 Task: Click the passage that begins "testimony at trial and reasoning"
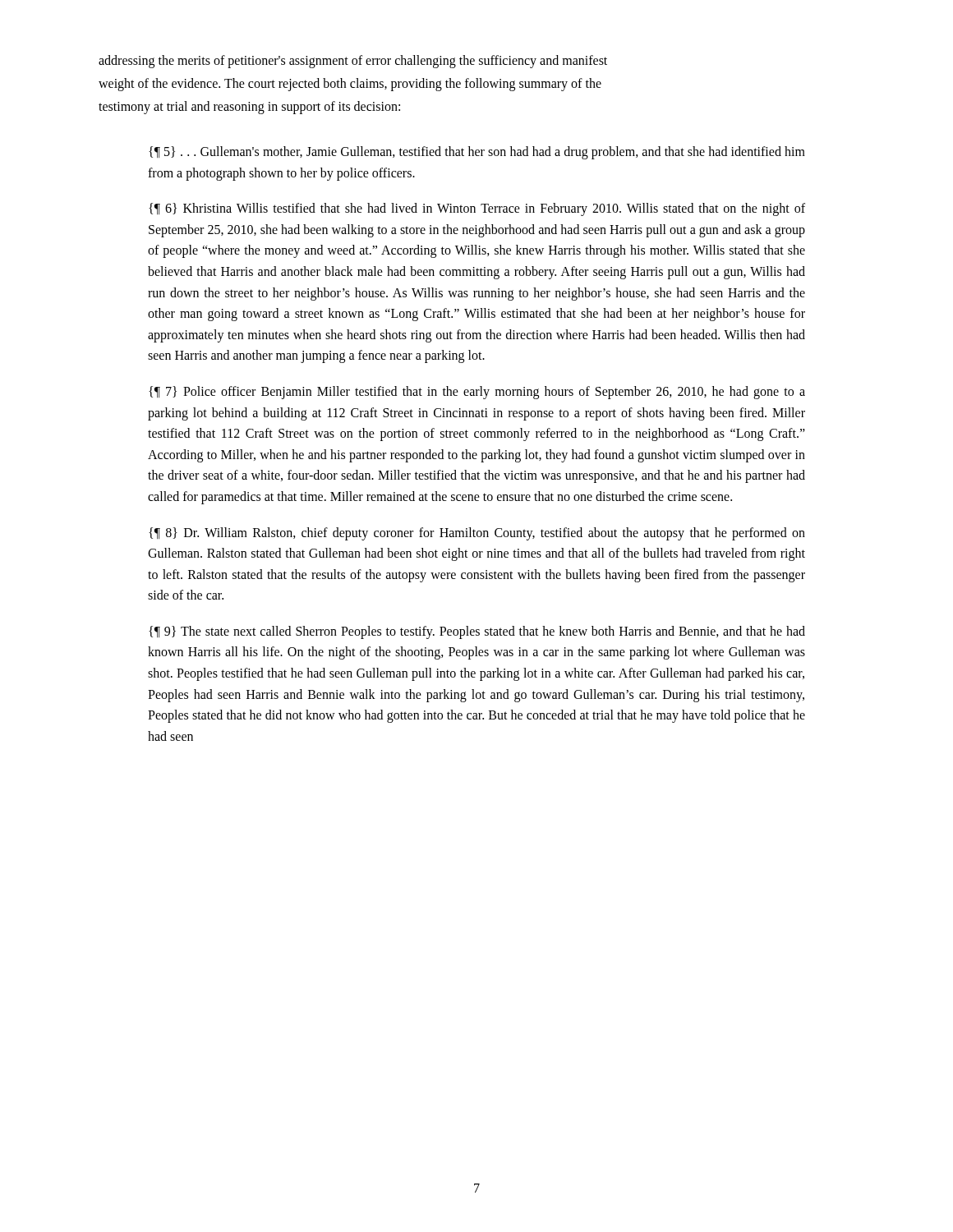coord(250,106)
